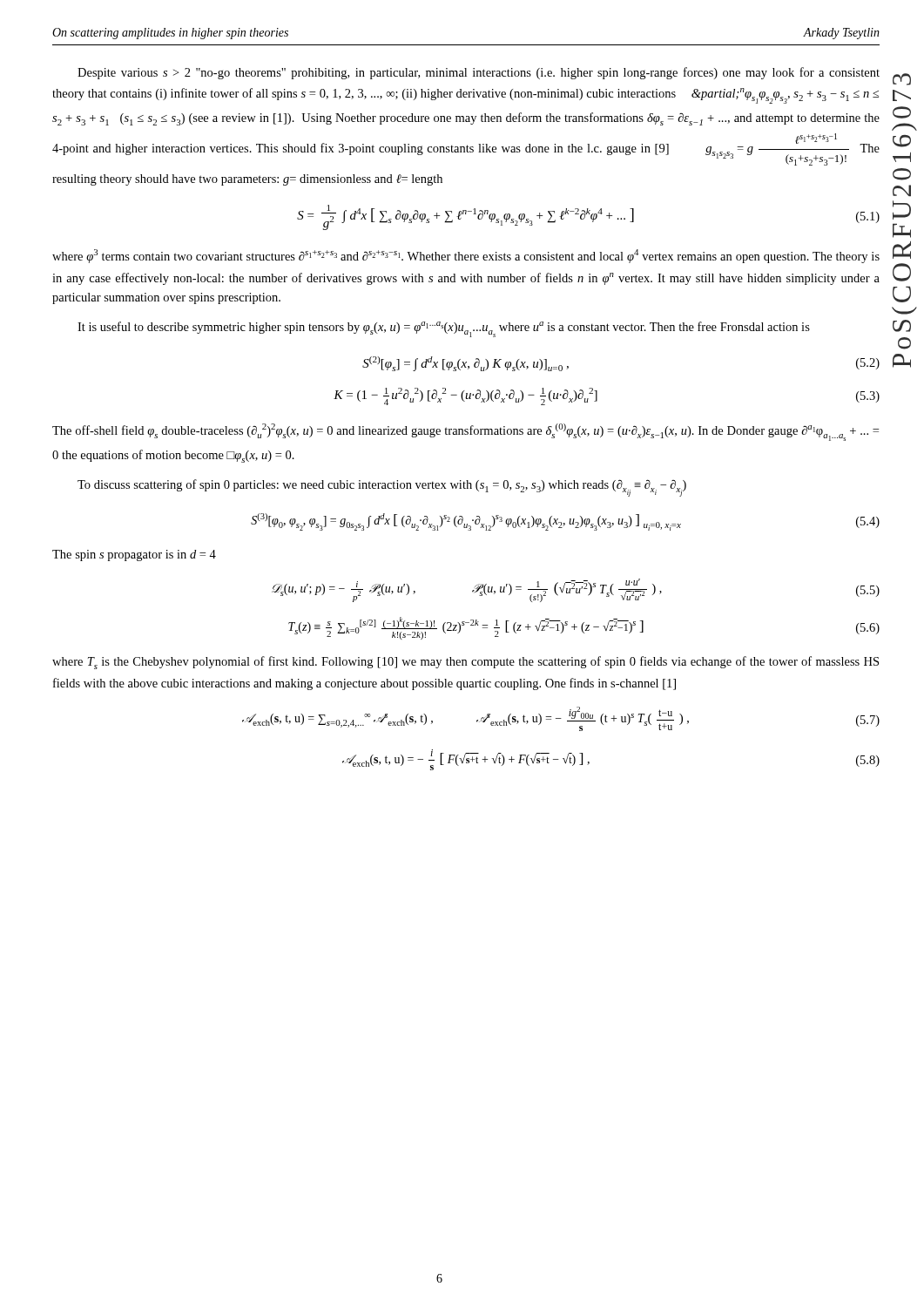924x1307 pixels.
Task: Locate the formula that opens with "𝒜exch(s, t, u) = −"
Action: [x=464, y=759]
